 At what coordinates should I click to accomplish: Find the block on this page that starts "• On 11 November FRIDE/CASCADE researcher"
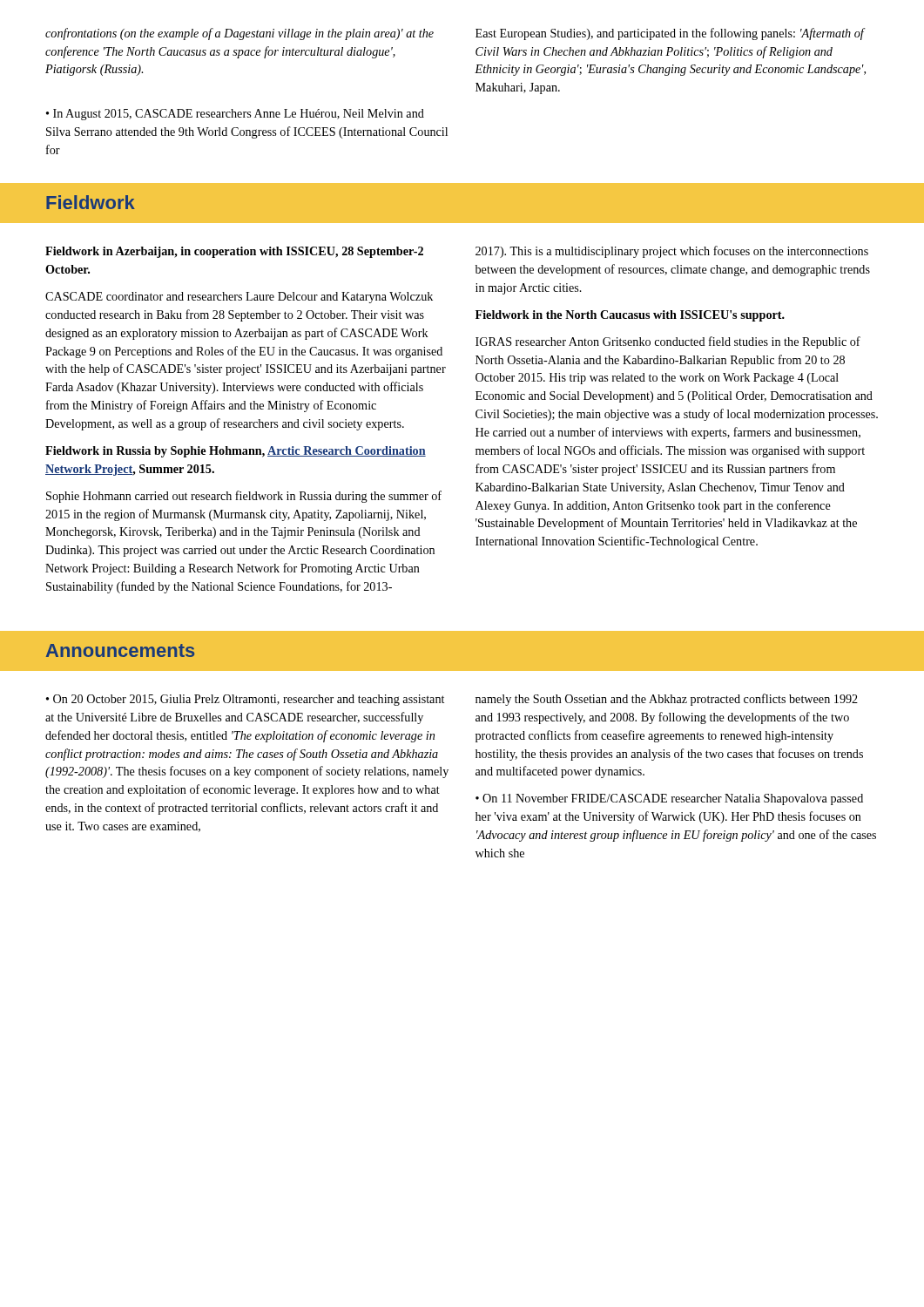pyautogui.click(x=676, y=826)
